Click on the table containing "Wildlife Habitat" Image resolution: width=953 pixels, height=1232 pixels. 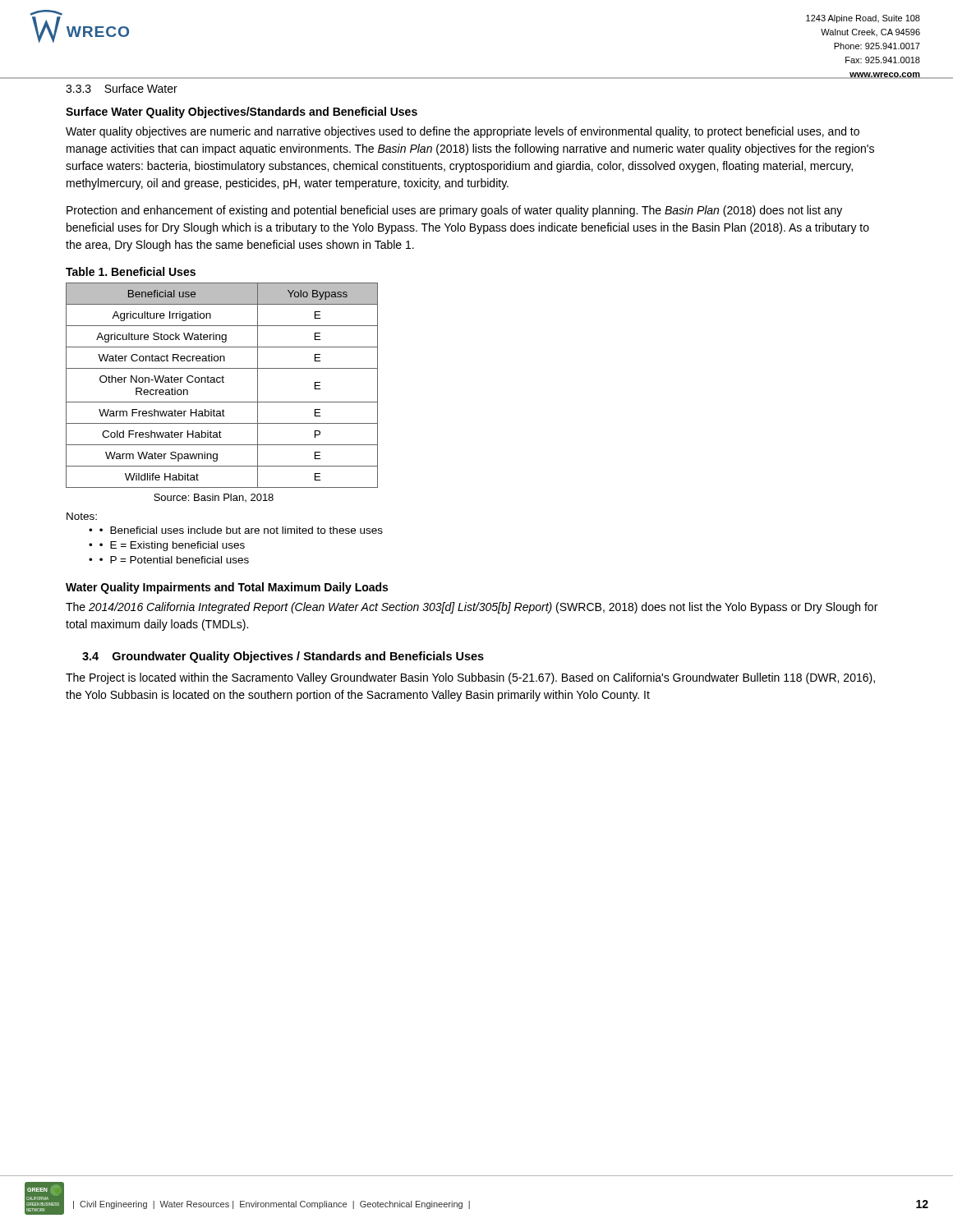coord(476,385)
